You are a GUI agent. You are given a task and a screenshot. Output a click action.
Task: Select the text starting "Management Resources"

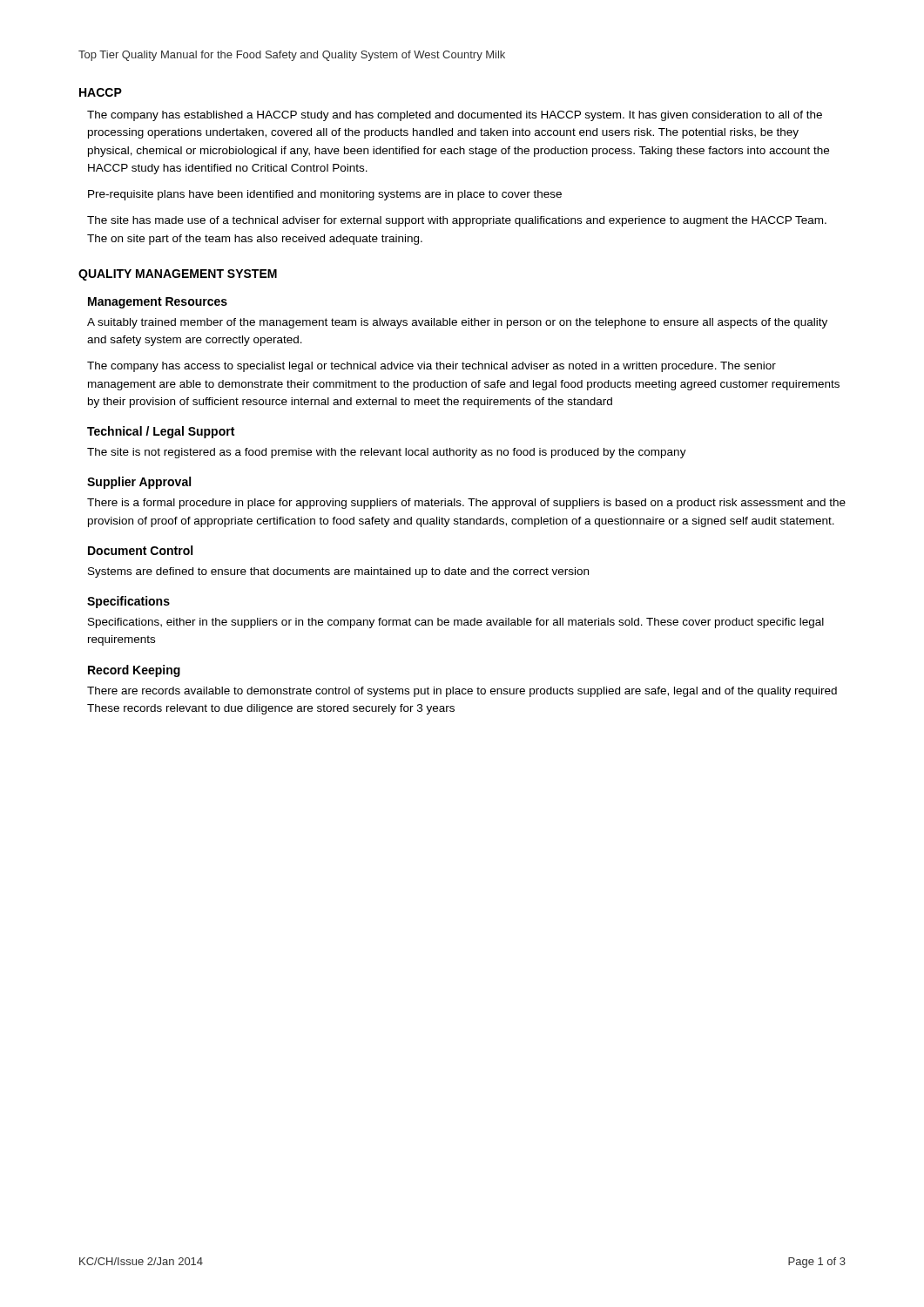click(157, 301)
